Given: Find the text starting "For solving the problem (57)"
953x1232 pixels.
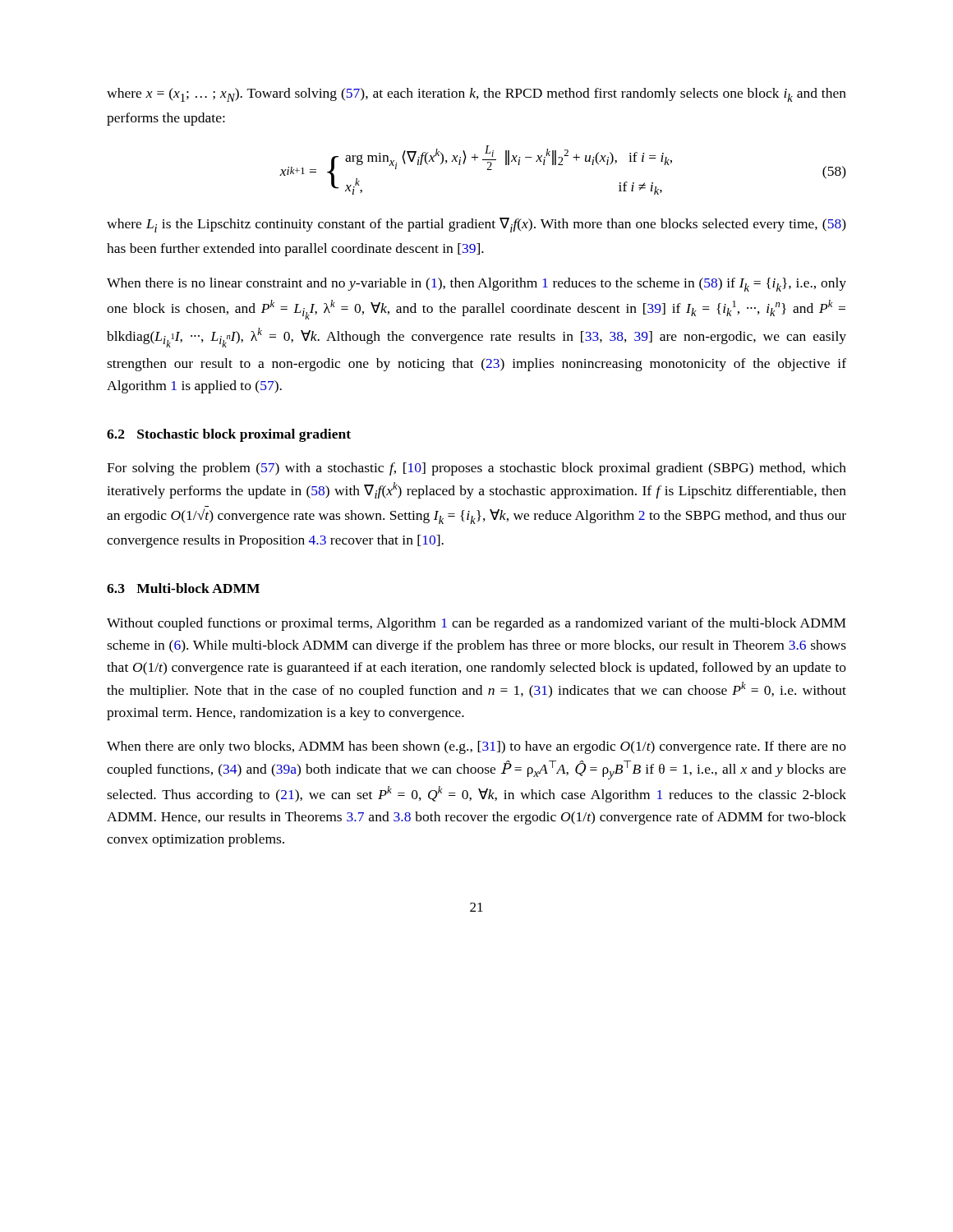Looking at the screenshot, I should click(476, 504).
